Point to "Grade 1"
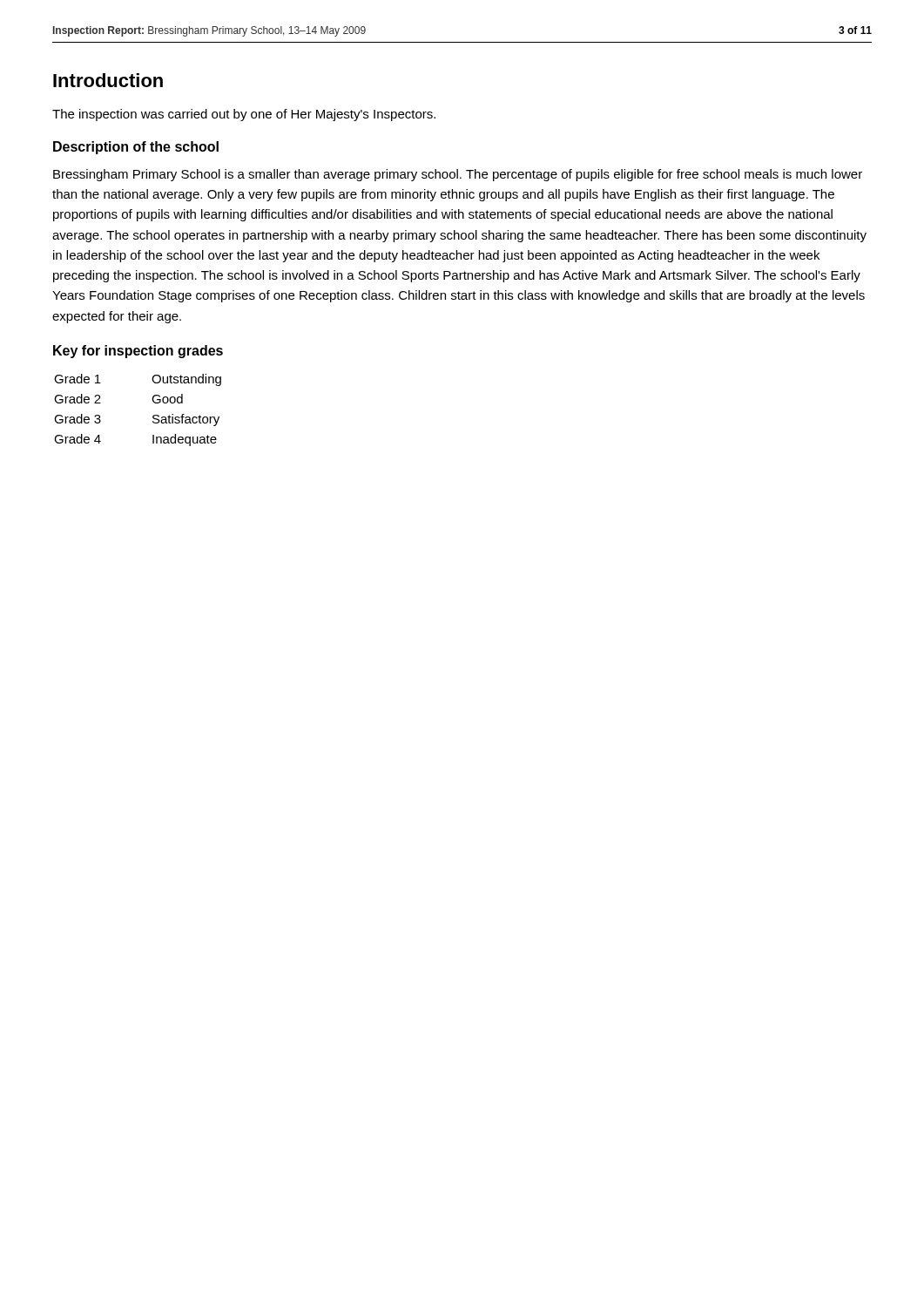The height and width of the screenshot is (1307, 924). (78, 378)
